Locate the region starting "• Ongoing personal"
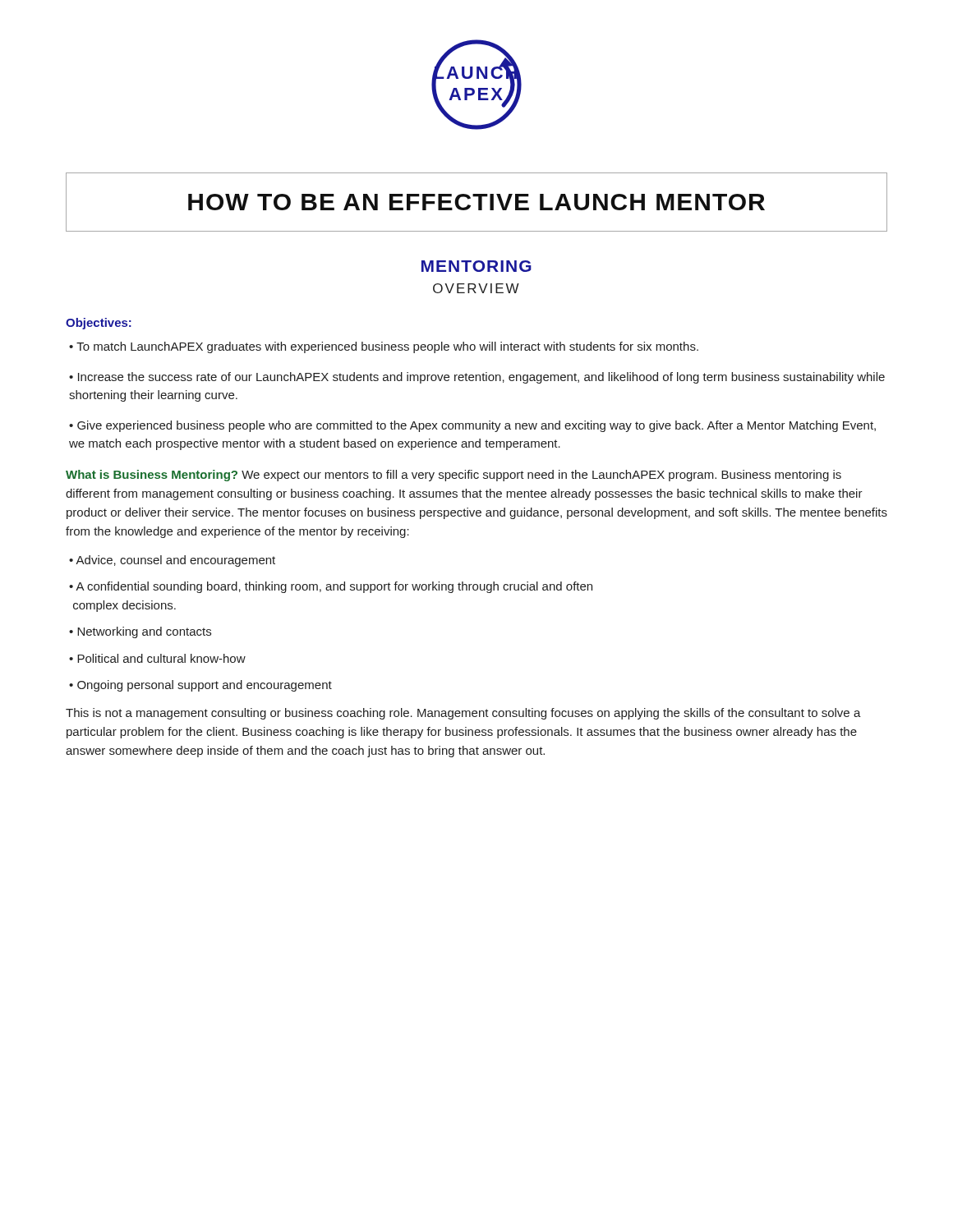Viewport: 953px width, 1232px height. [200, 685]
